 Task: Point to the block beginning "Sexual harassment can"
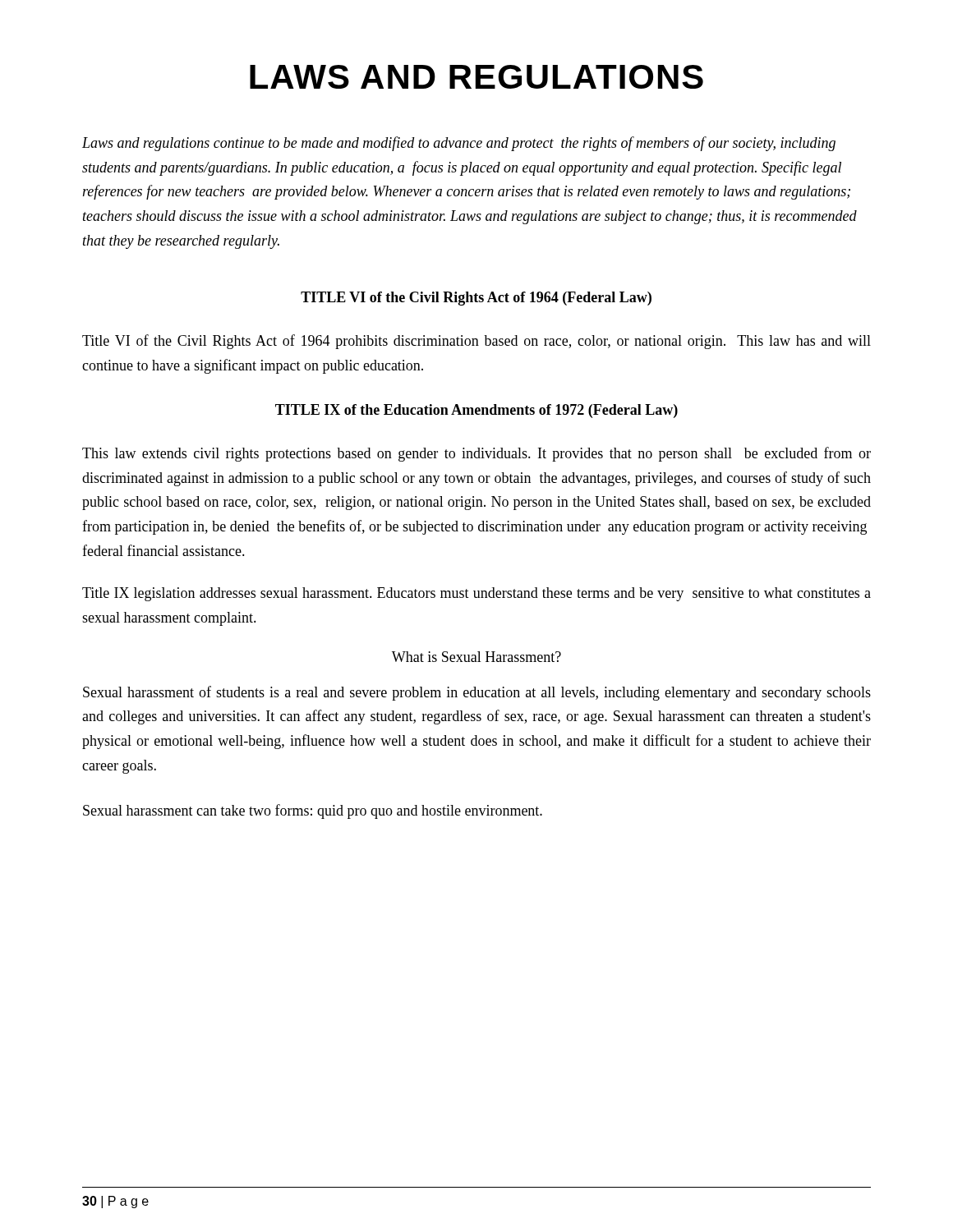[313, 811]
